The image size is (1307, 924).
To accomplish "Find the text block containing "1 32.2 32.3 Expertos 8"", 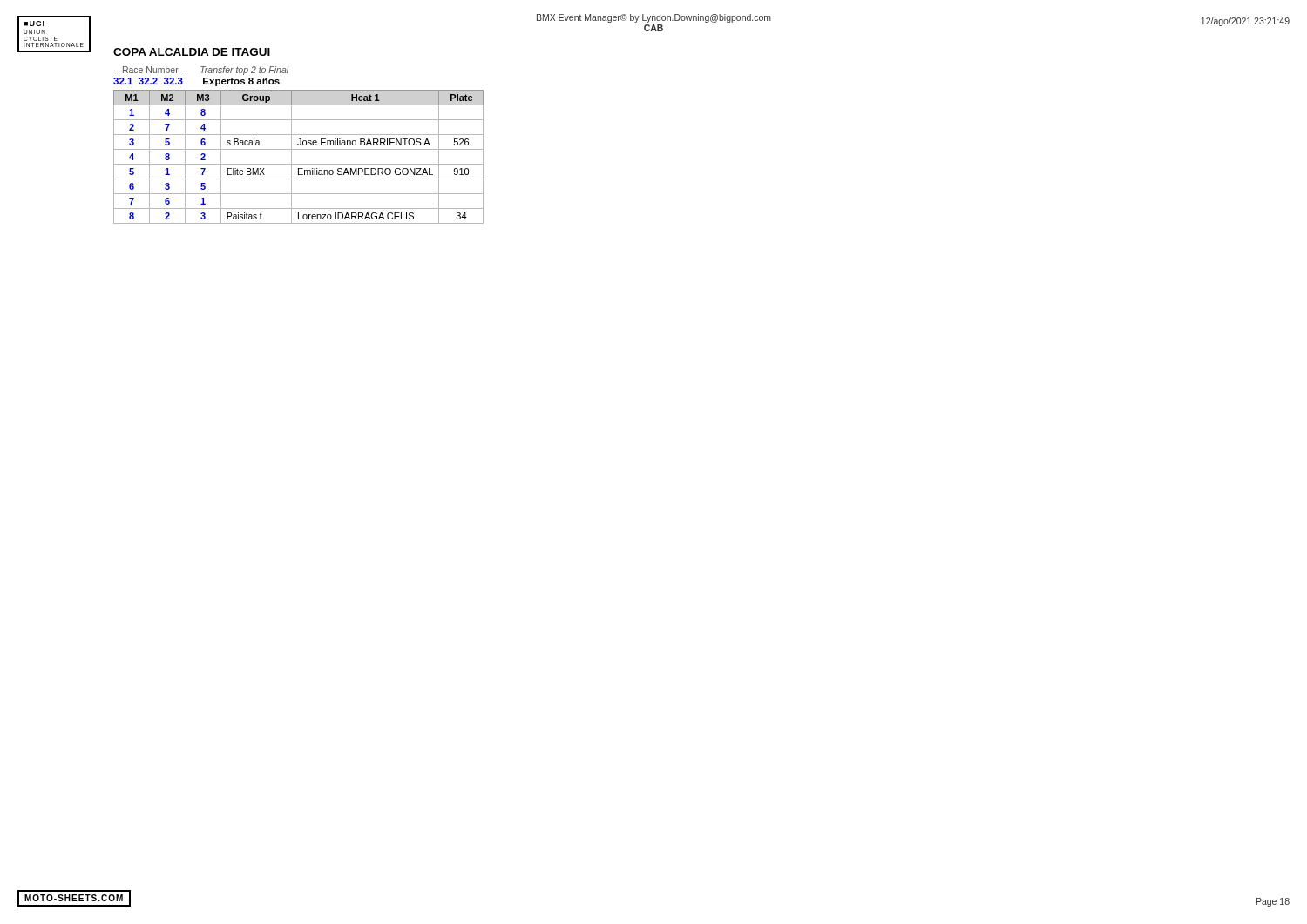I will tap(197, 81).
